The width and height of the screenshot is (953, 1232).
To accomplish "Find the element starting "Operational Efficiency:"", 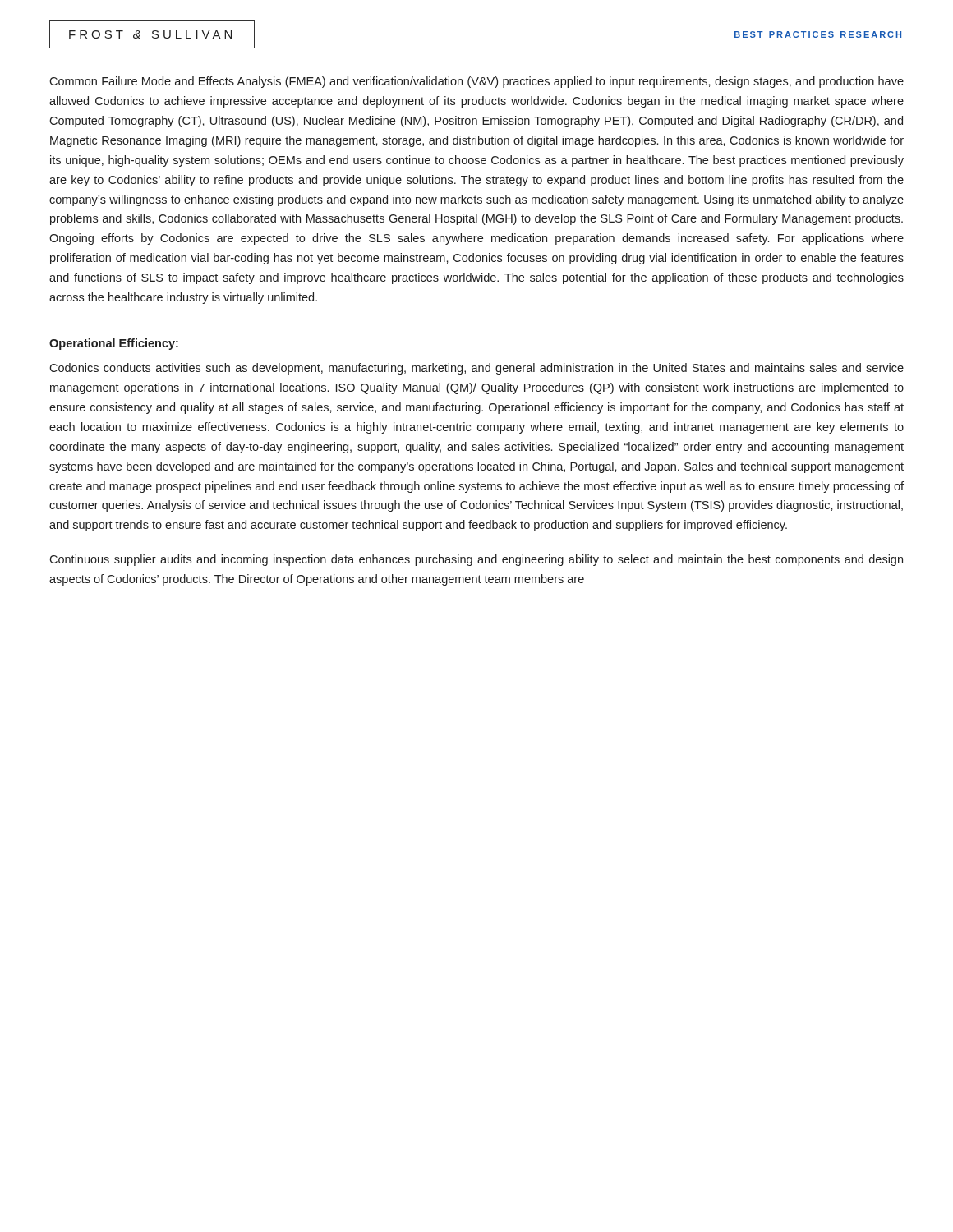I will (114, 343).
